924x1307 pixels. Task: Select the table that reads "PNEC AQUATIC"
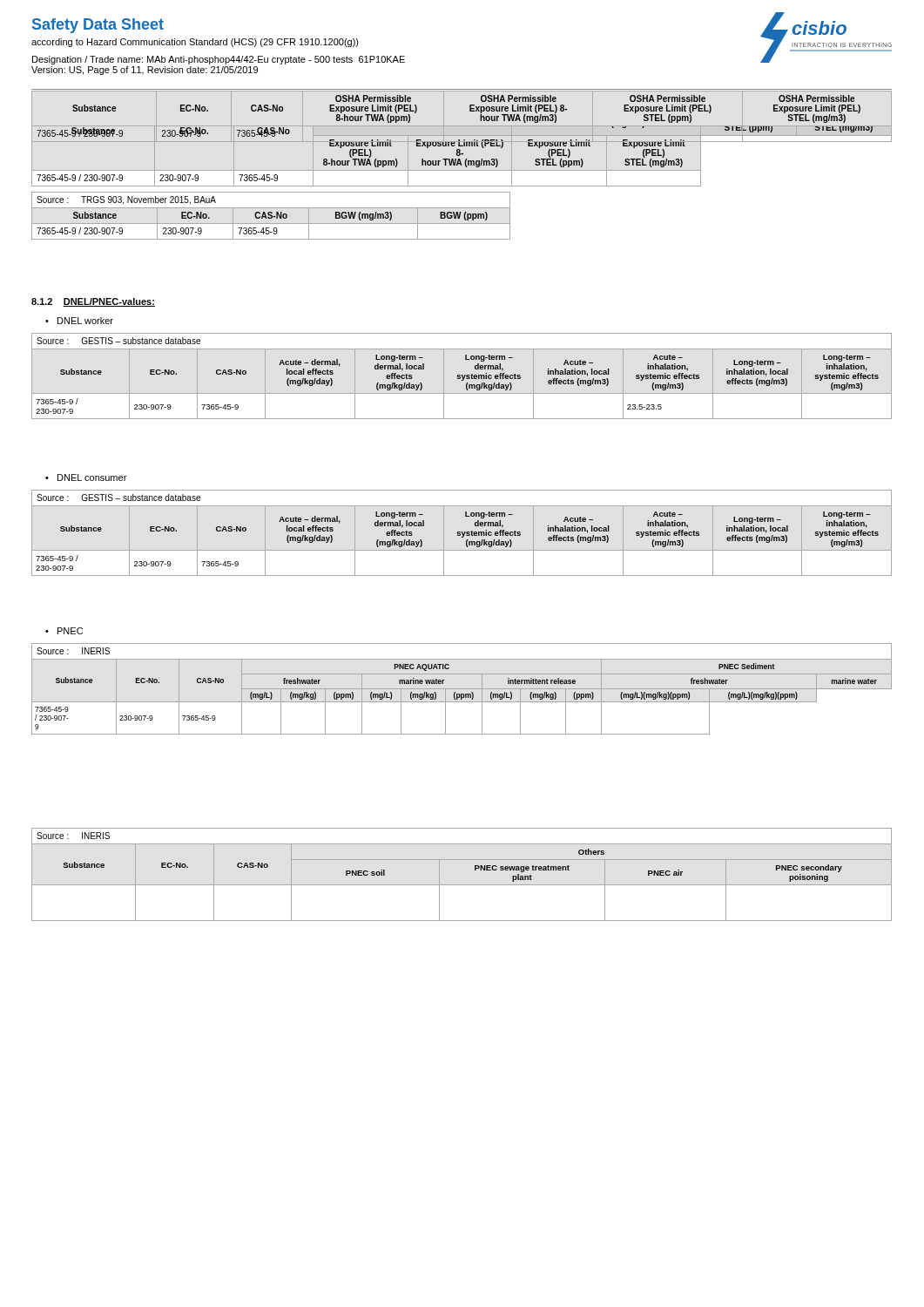[462, 689]
